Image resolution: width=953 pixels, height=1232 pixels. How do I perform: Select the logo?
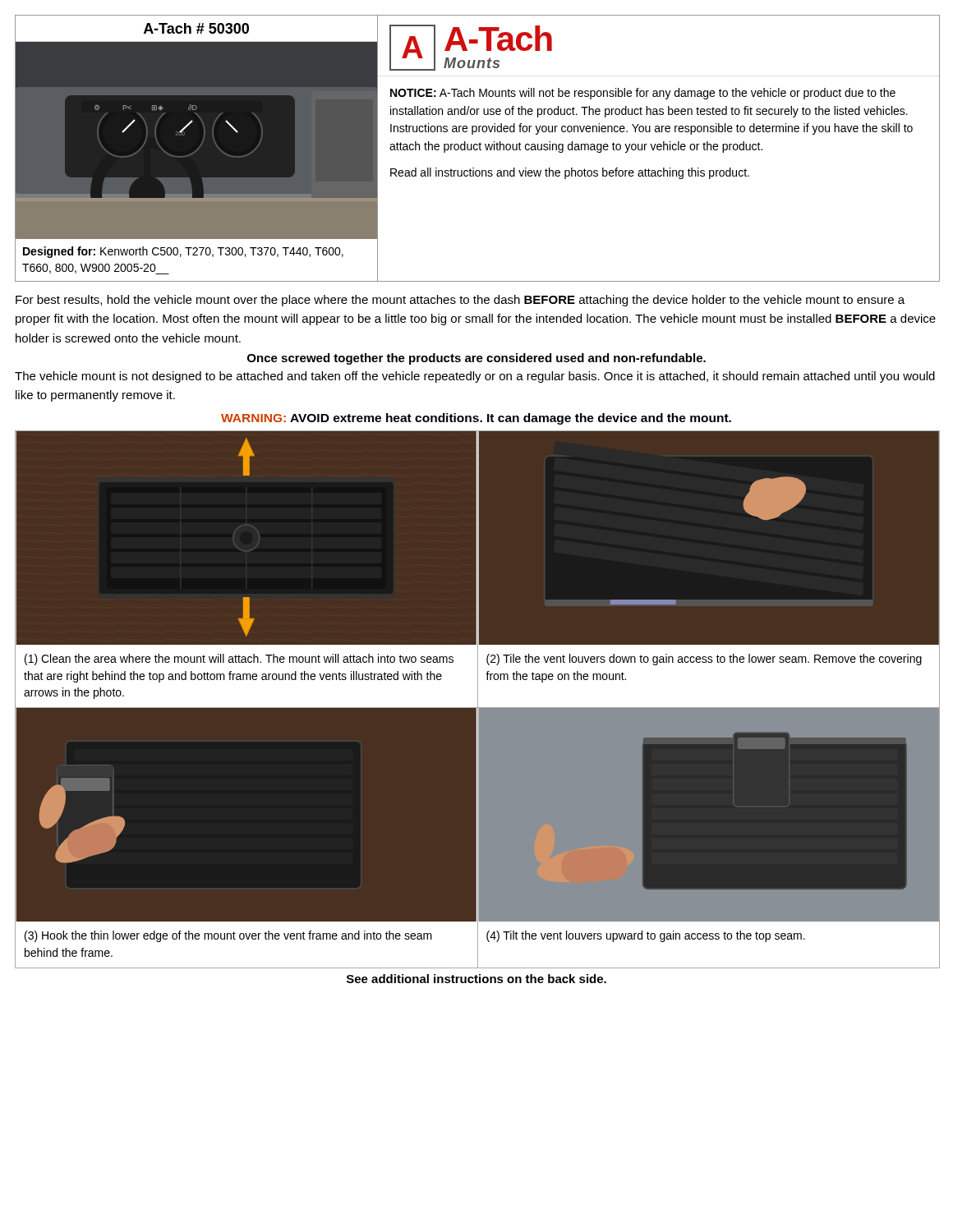[x=471, y=47]
